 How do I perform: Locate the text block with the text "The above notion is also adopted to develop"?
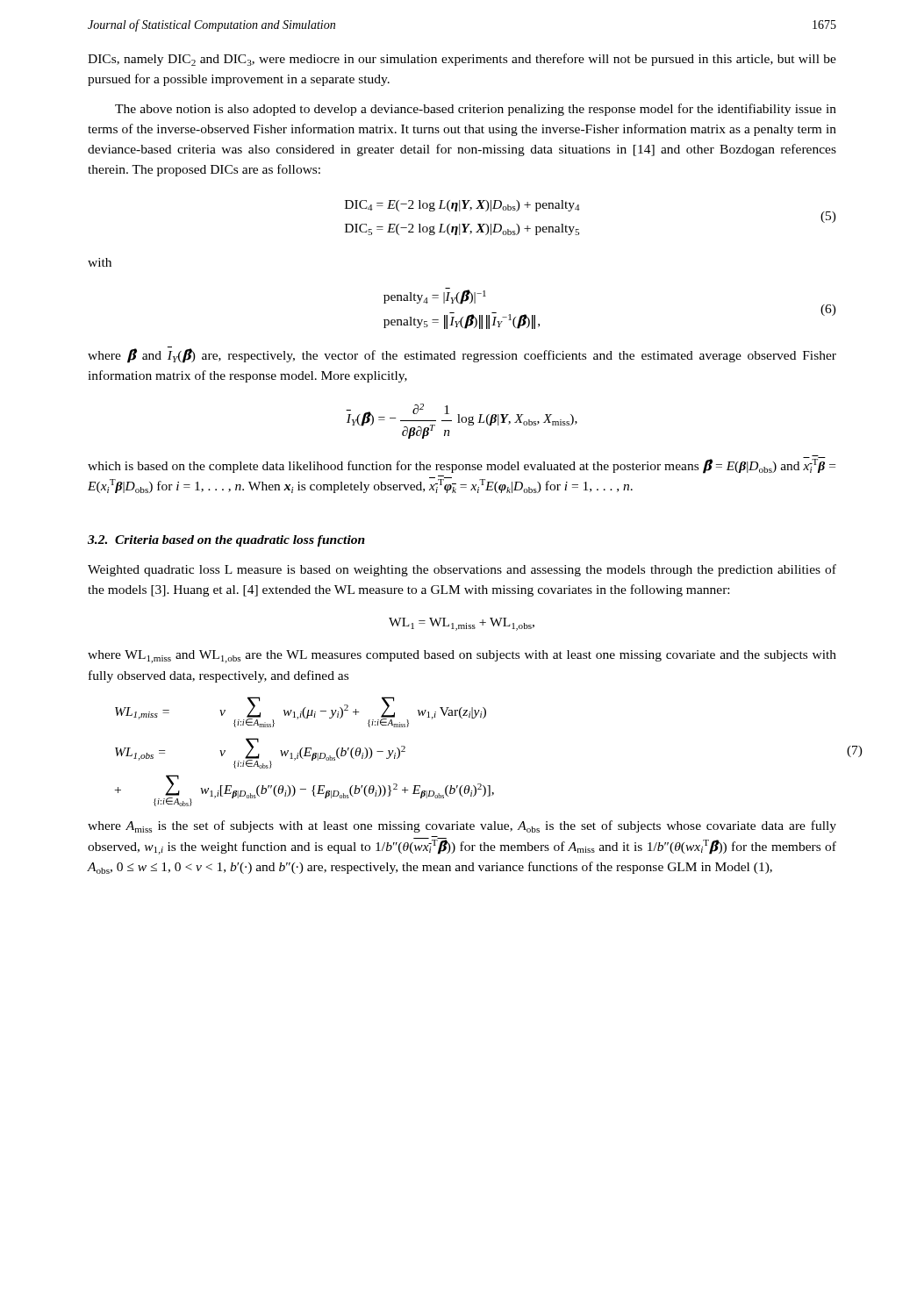click(462, 139)
